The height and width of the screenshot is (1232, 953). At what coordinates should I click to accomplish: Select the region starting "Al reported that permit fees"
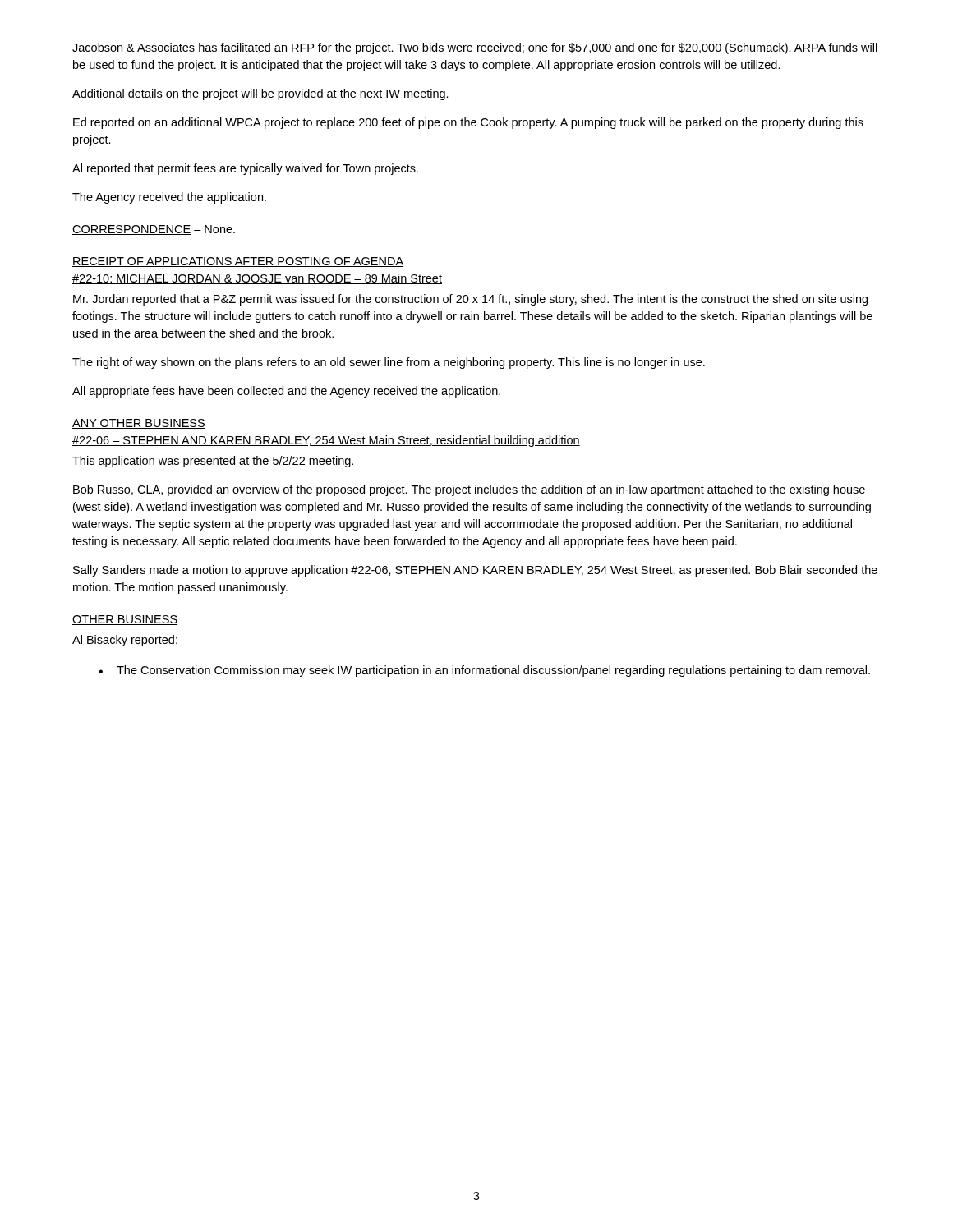(246, 168)
